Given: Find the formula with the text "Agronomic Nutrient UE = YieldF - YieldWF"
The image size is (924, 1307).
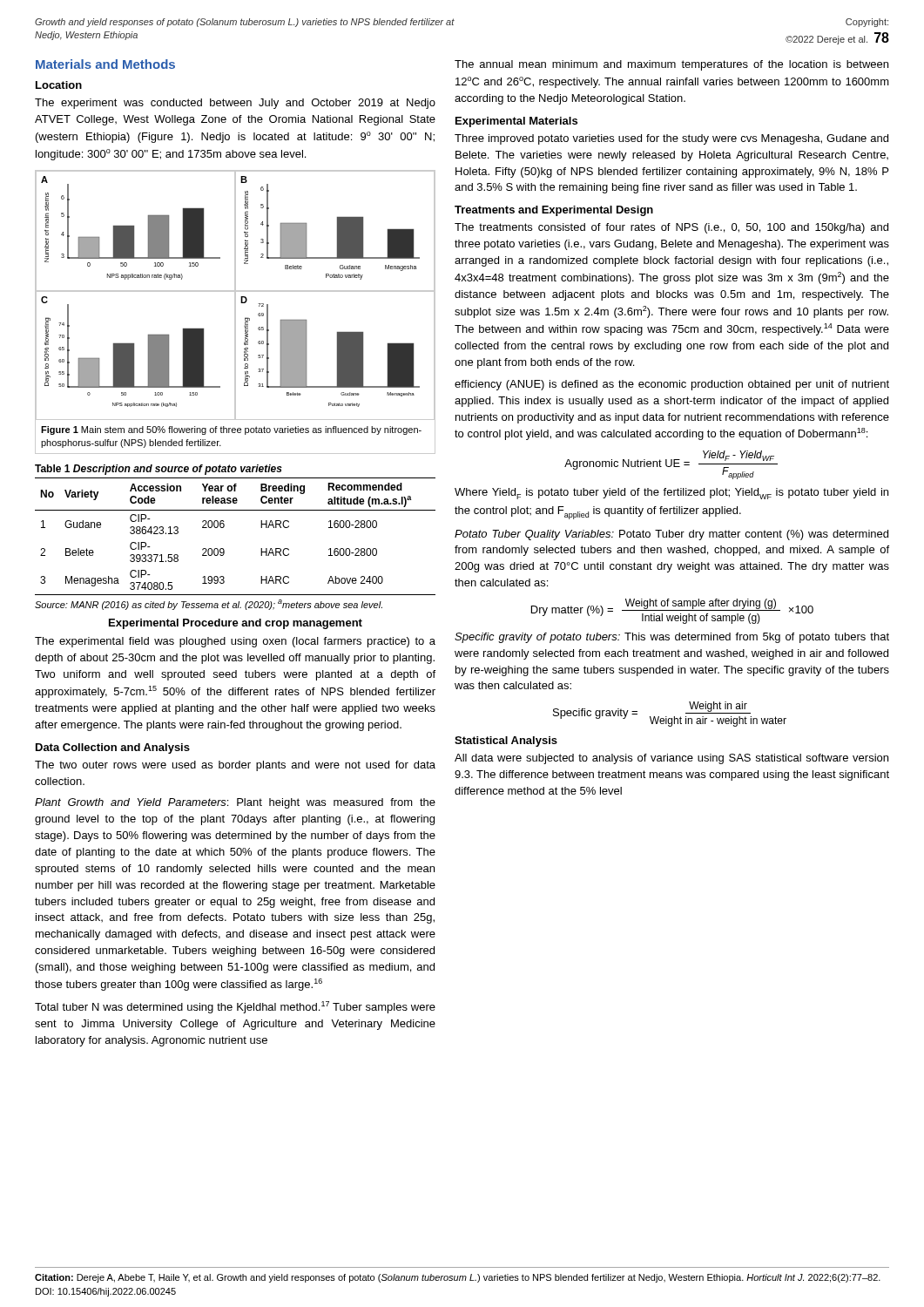Looking at the screenshot, I should tap(671, 464).
